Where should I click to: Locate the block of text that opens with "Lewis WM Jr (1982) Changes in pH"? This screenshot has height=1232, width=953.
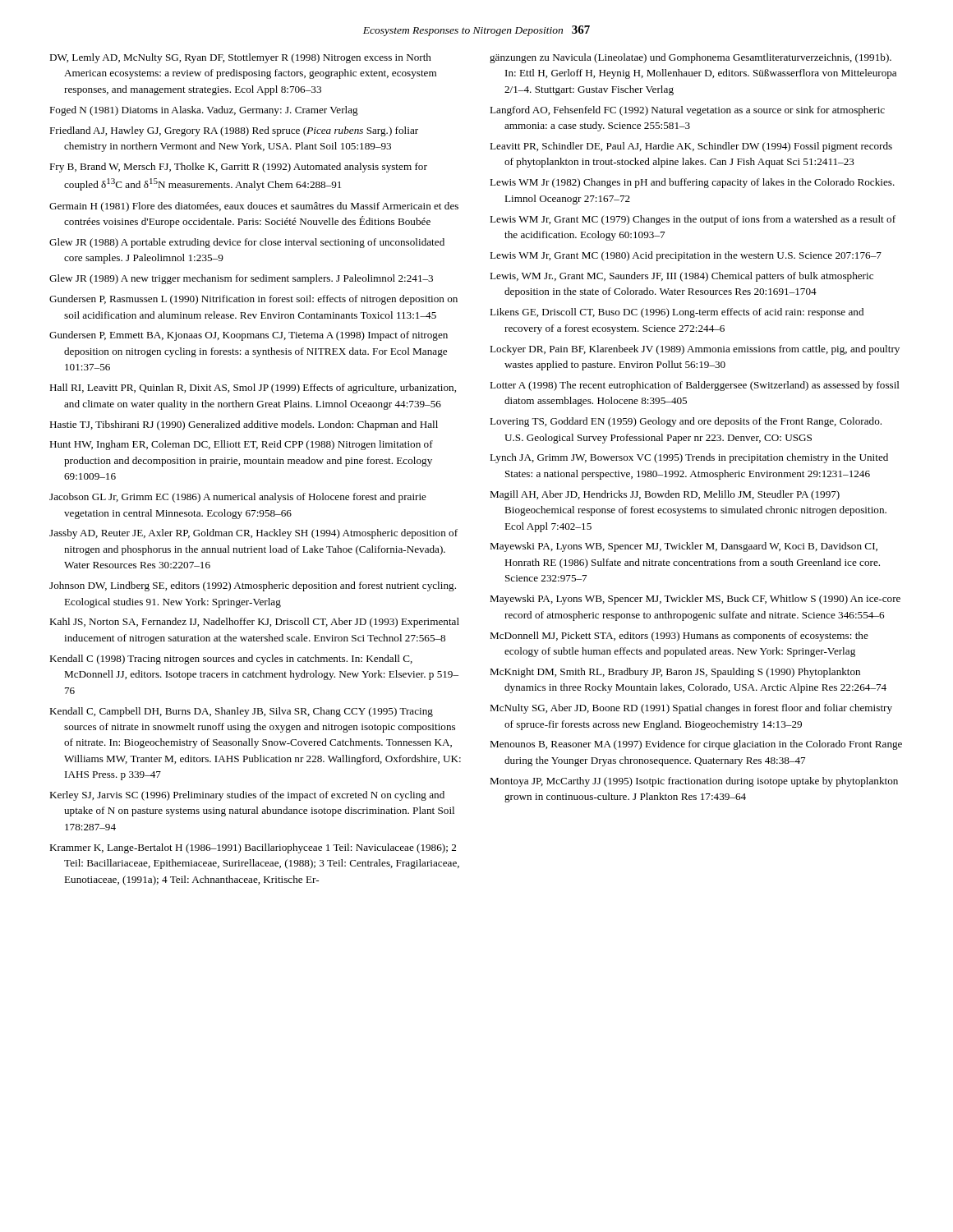[692, 190]
